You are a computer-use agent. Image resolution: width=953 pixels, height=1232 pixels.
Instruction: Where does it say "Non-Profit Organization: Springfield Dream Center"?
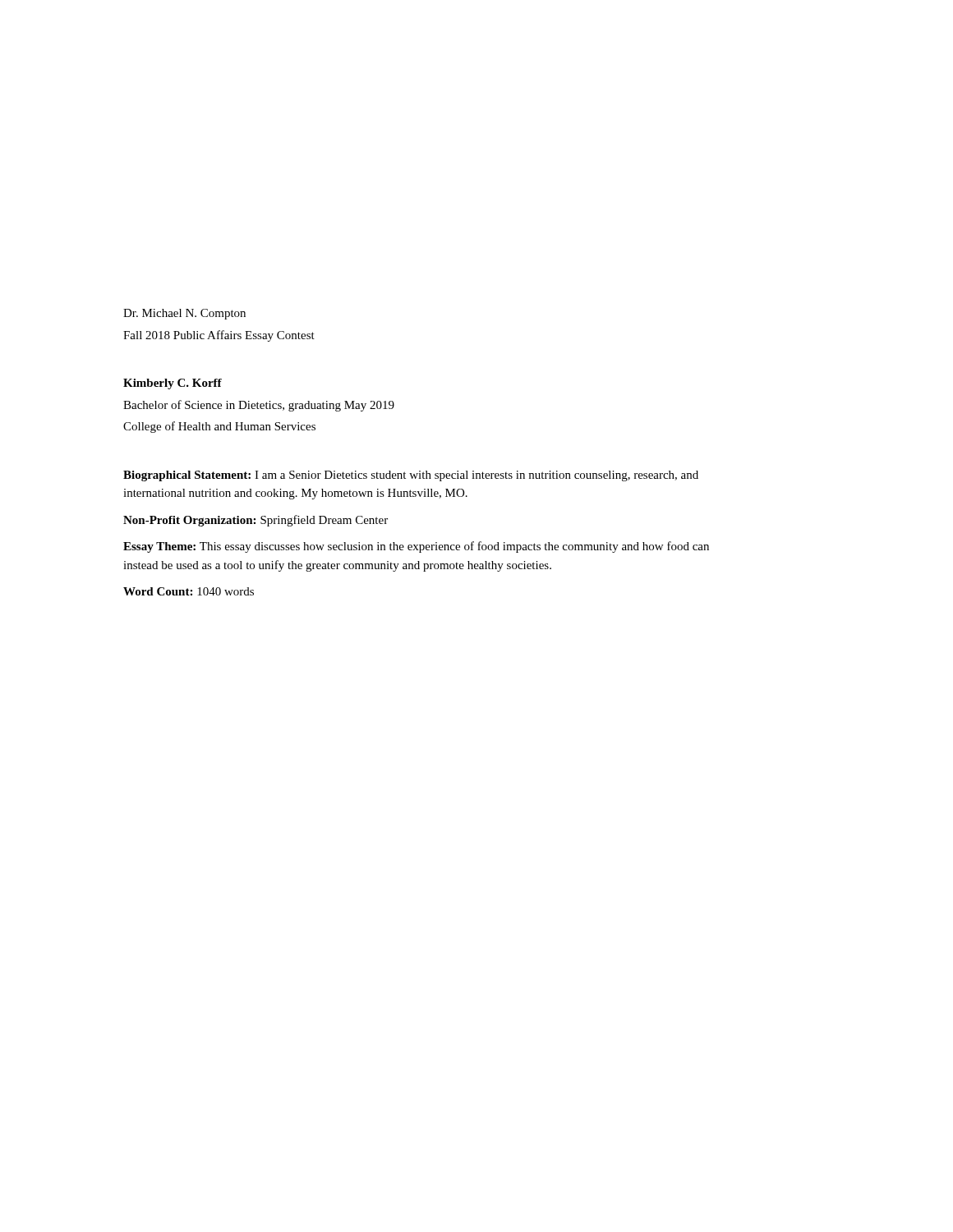coord(256,521)
